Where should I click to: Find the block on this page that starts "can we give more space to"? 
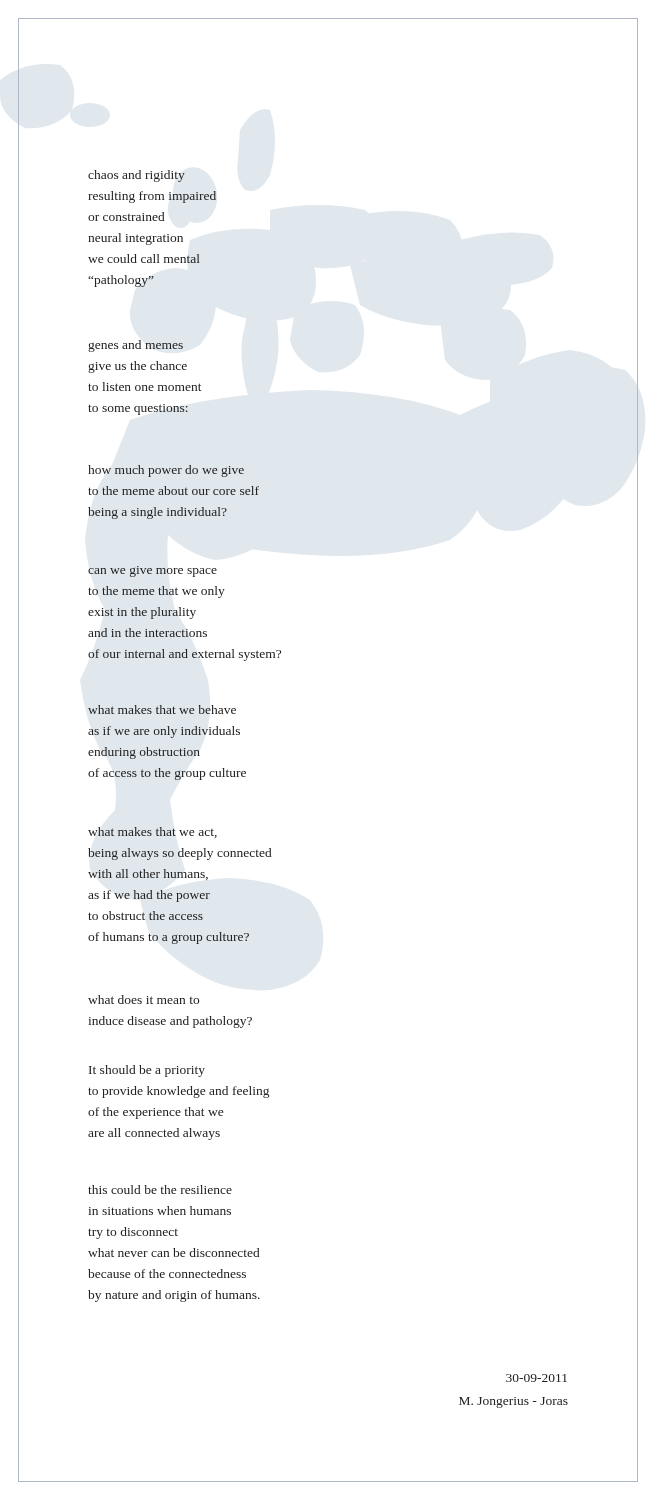pyautogui.click(x=185, y=611)
